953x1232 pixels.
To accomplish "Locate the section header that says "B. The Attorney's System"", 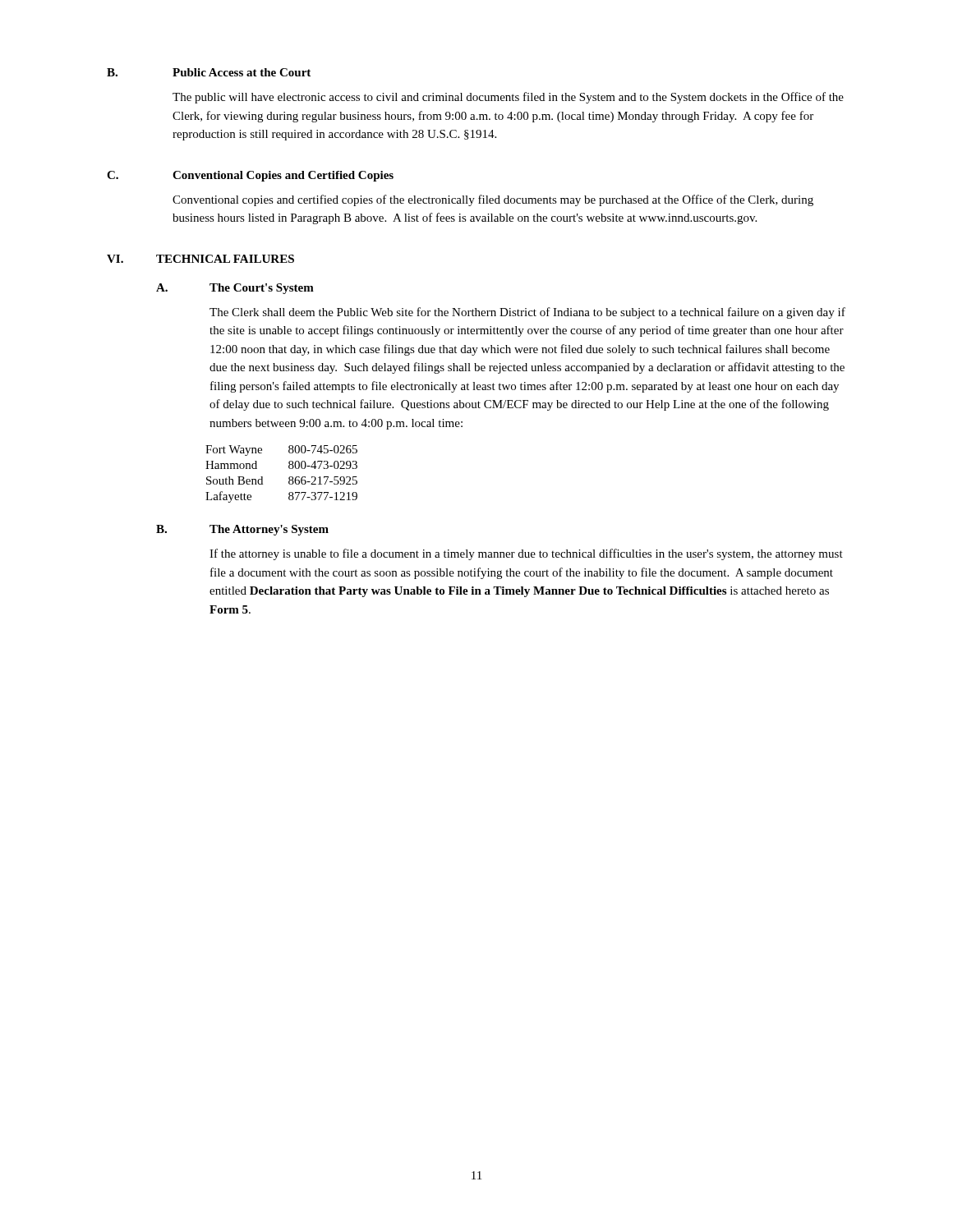I will pyautogui.click(x=242, y=529).
